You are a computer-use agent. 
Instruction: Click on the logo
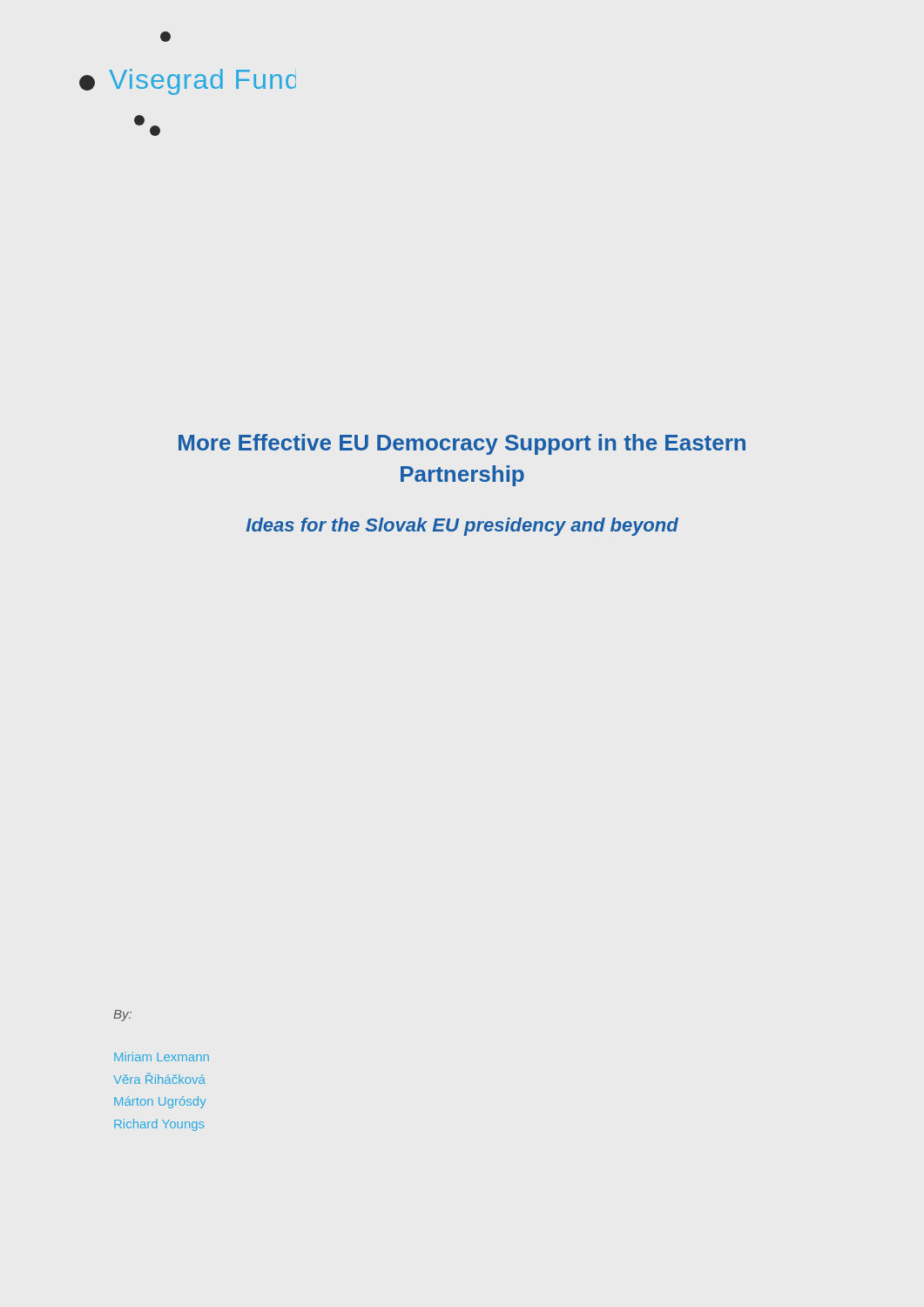pyautogui.click(x=174, y=83)
